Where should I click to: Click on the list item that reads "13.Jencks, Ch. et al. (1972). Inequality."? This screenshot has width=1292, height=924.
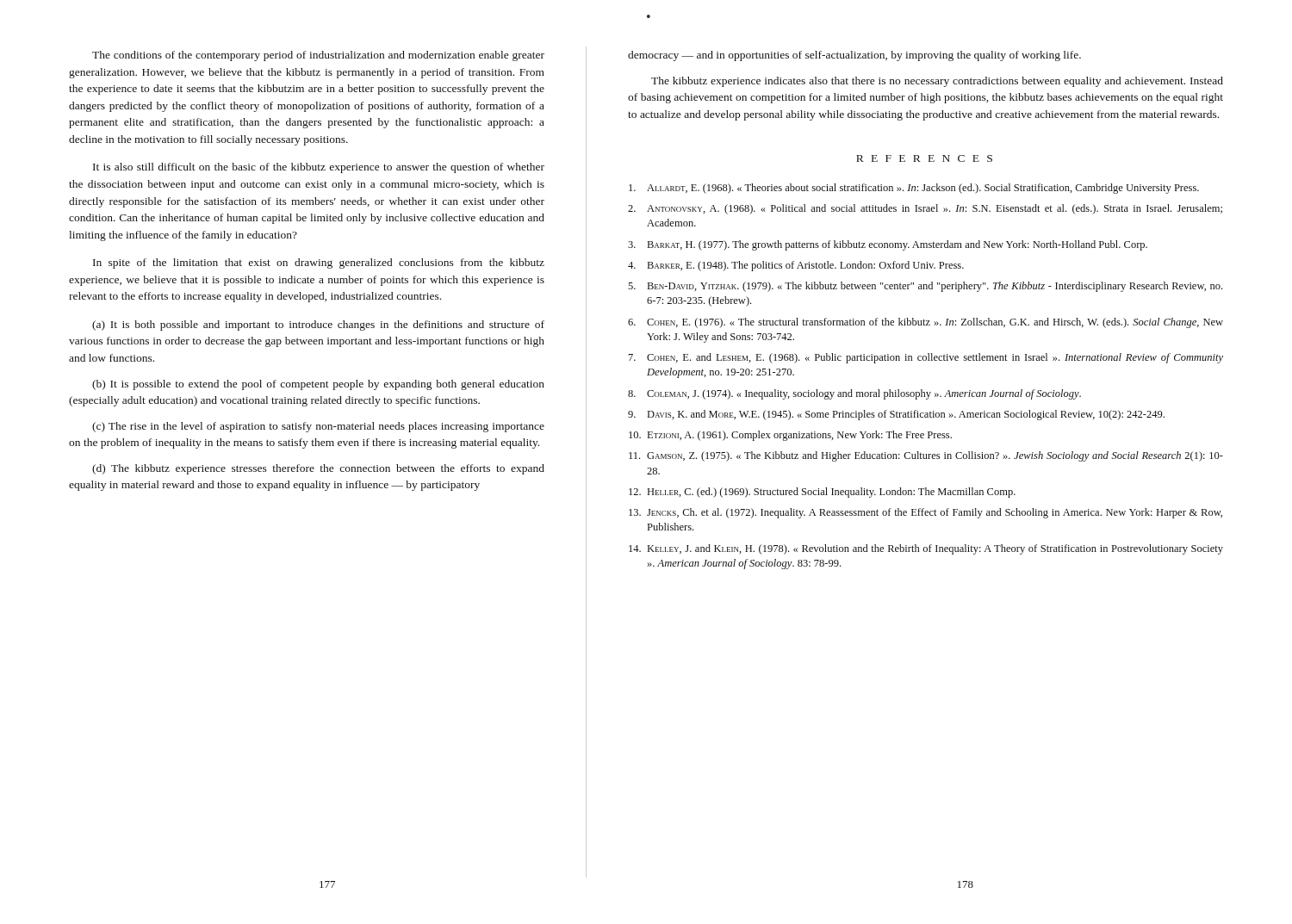pyautogui.click(x=926, y=520)
